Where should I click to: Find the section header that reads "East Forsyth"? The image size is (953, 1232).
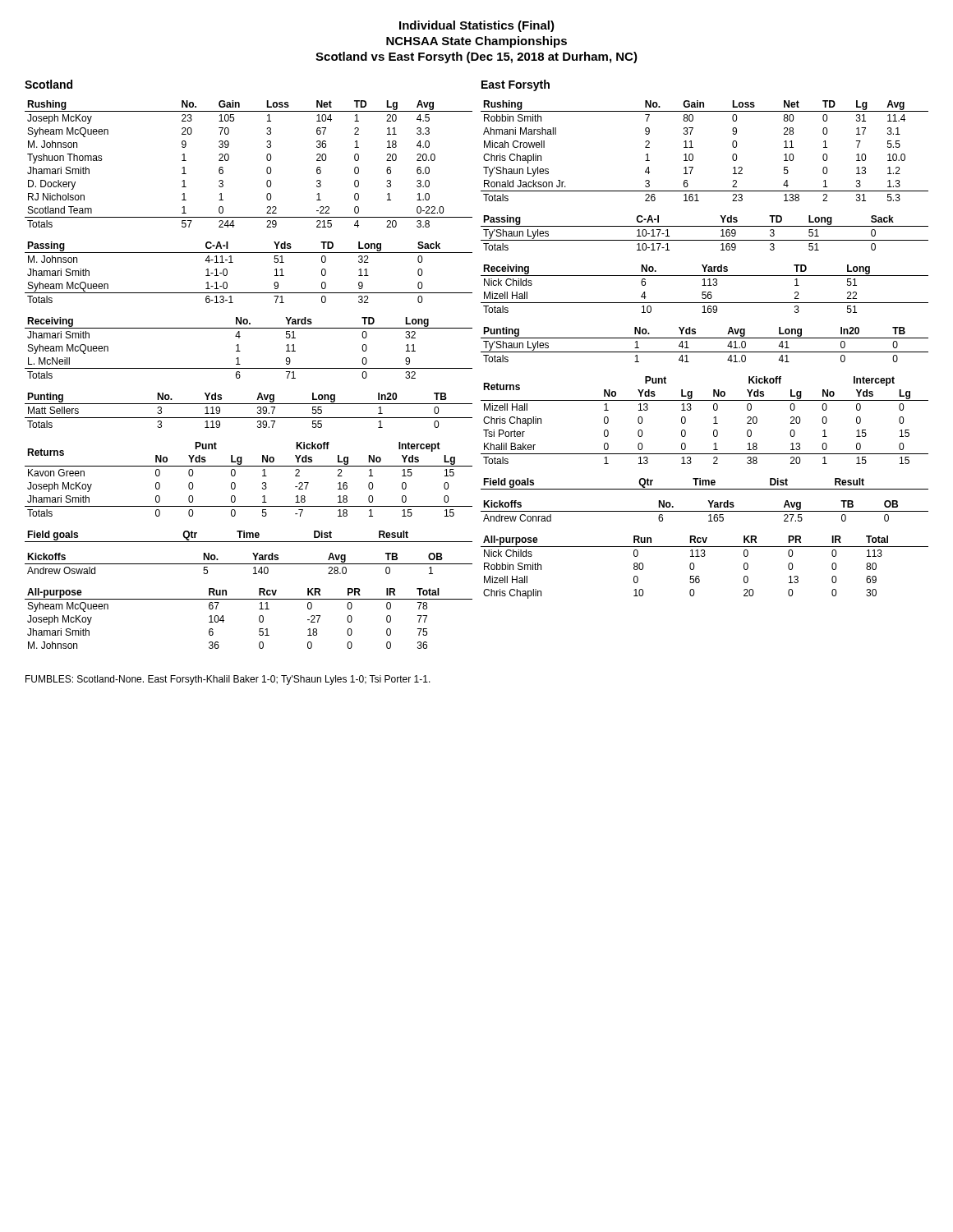pos(515,85)
